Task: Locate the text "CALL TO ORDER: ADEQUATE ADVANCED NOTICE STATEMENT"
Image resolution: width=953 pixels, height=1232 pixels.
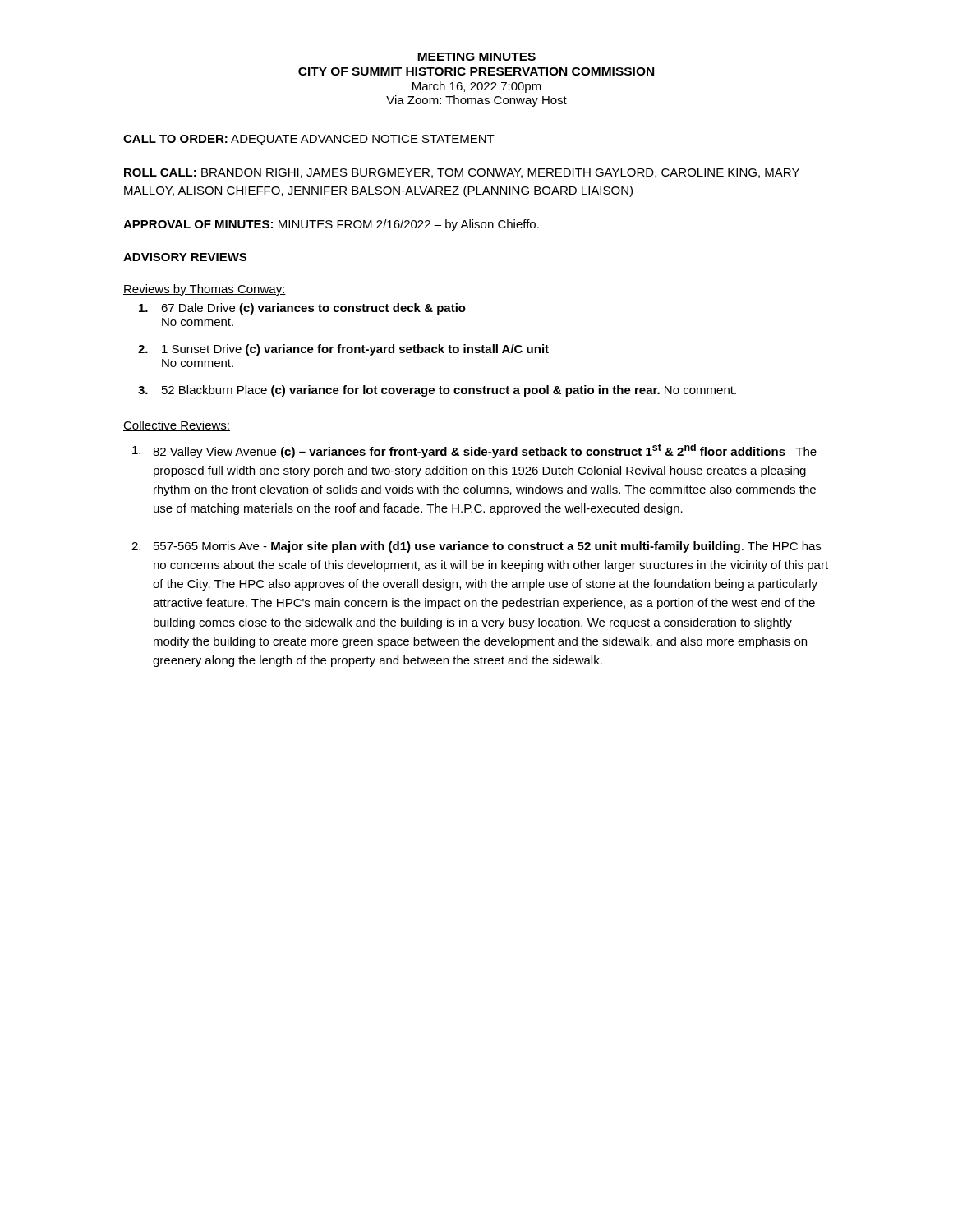Action: [476, 139]
